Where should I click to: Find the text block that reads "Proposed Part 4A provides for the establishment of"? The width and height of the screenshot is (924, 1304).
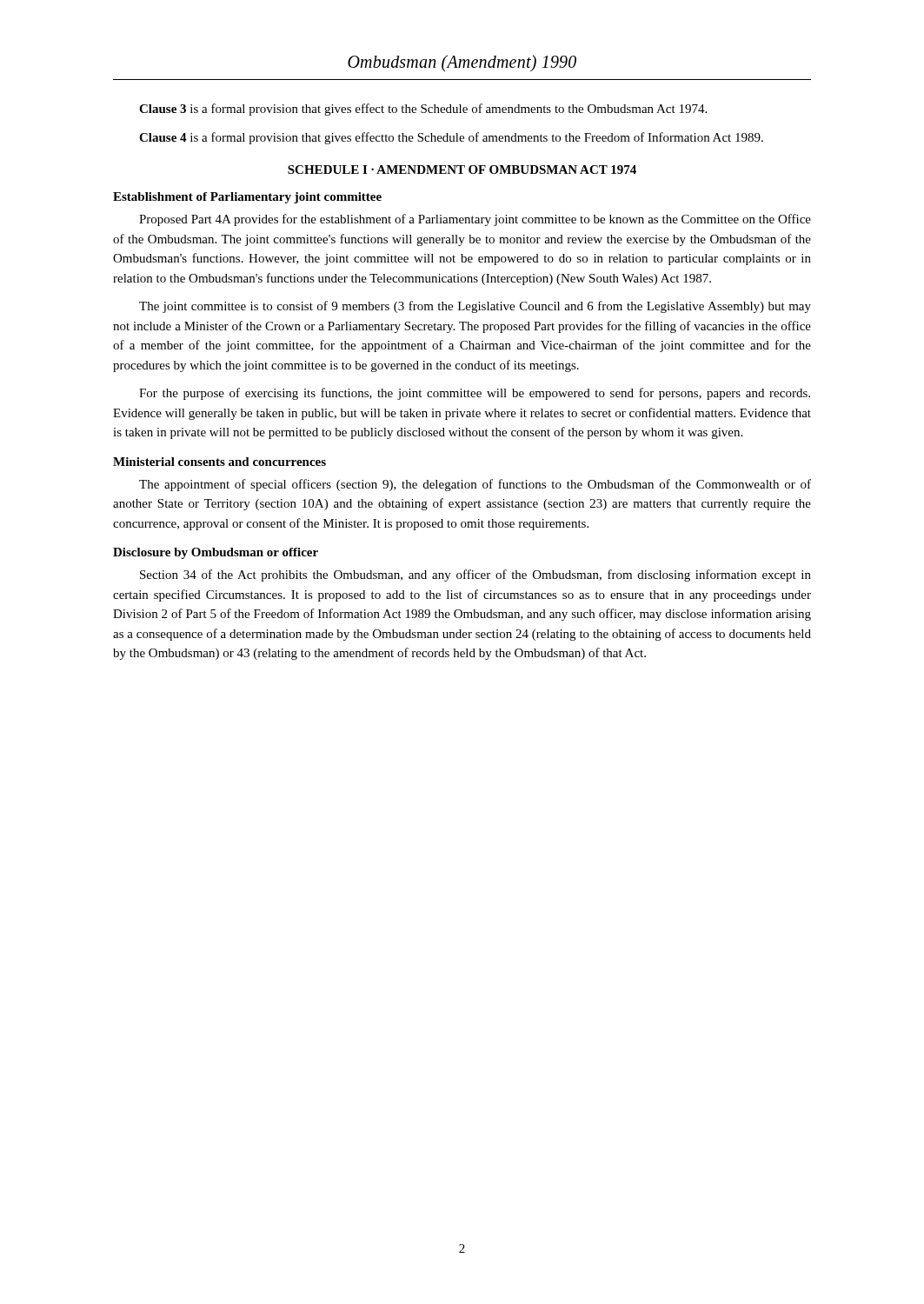coord(462,249)
